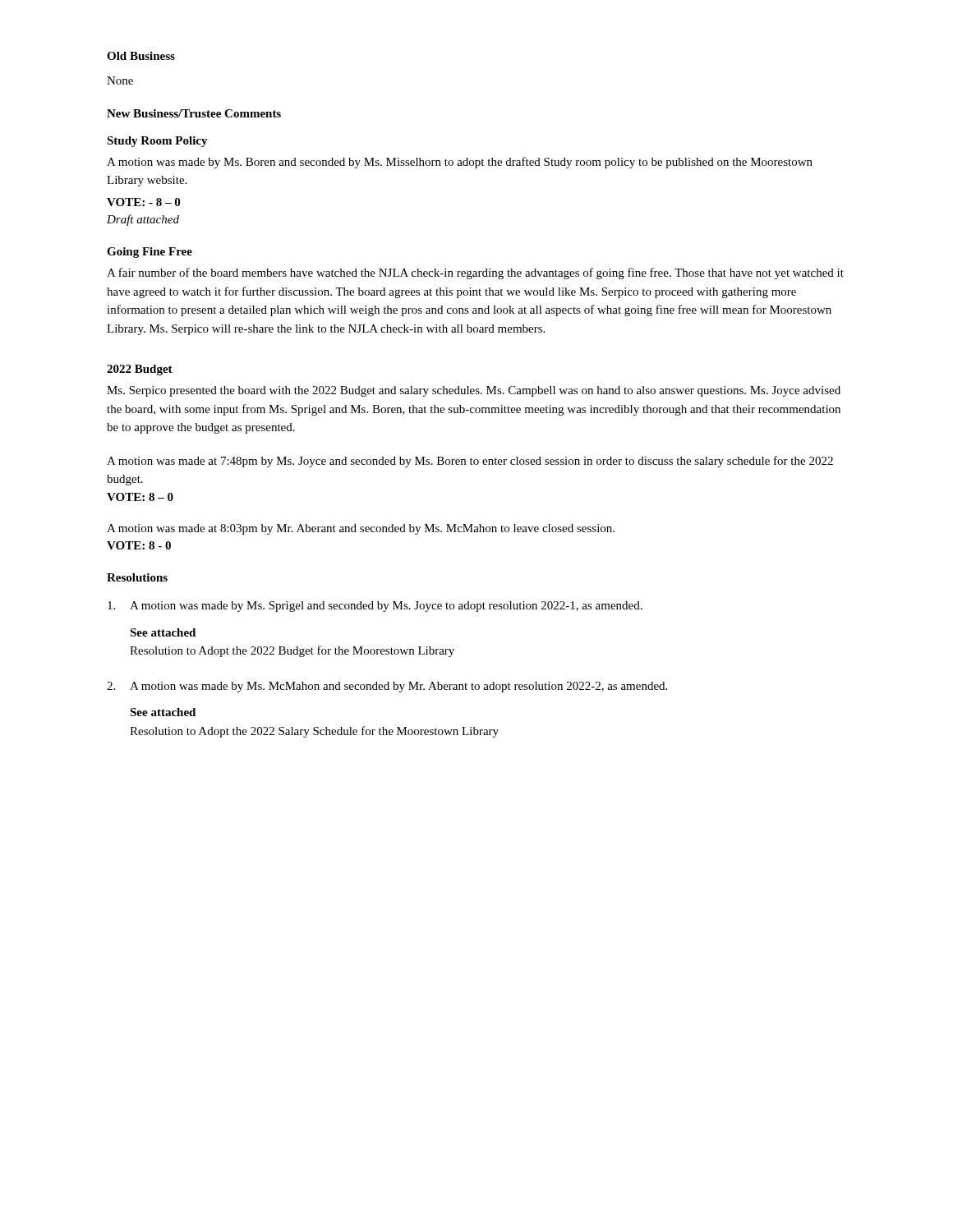
Task: Select the text block containing "VOTE: 8 -"
Action: pos(139,545)
